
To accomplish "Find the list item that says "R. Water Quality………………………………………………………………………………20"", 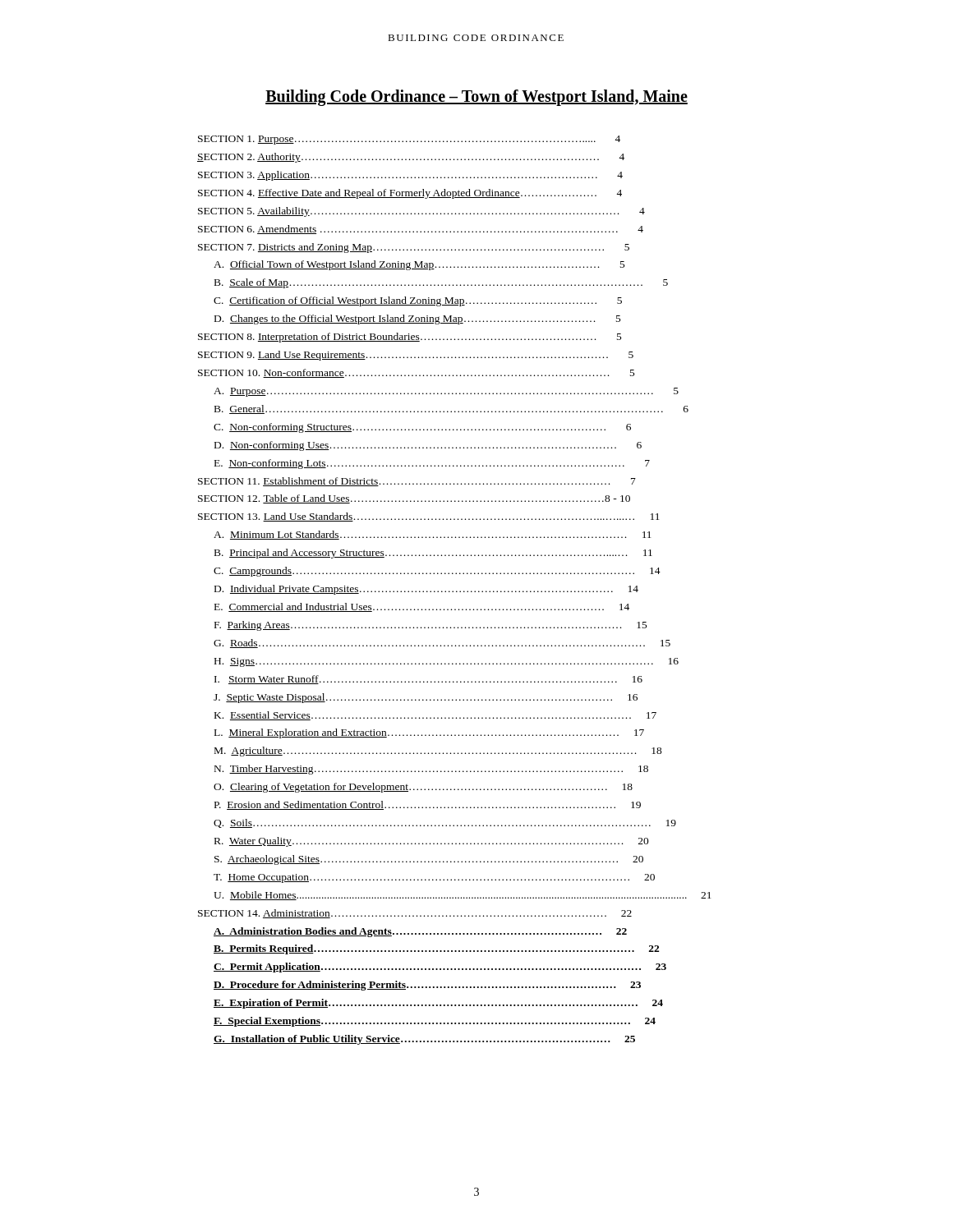I will 431,841.
